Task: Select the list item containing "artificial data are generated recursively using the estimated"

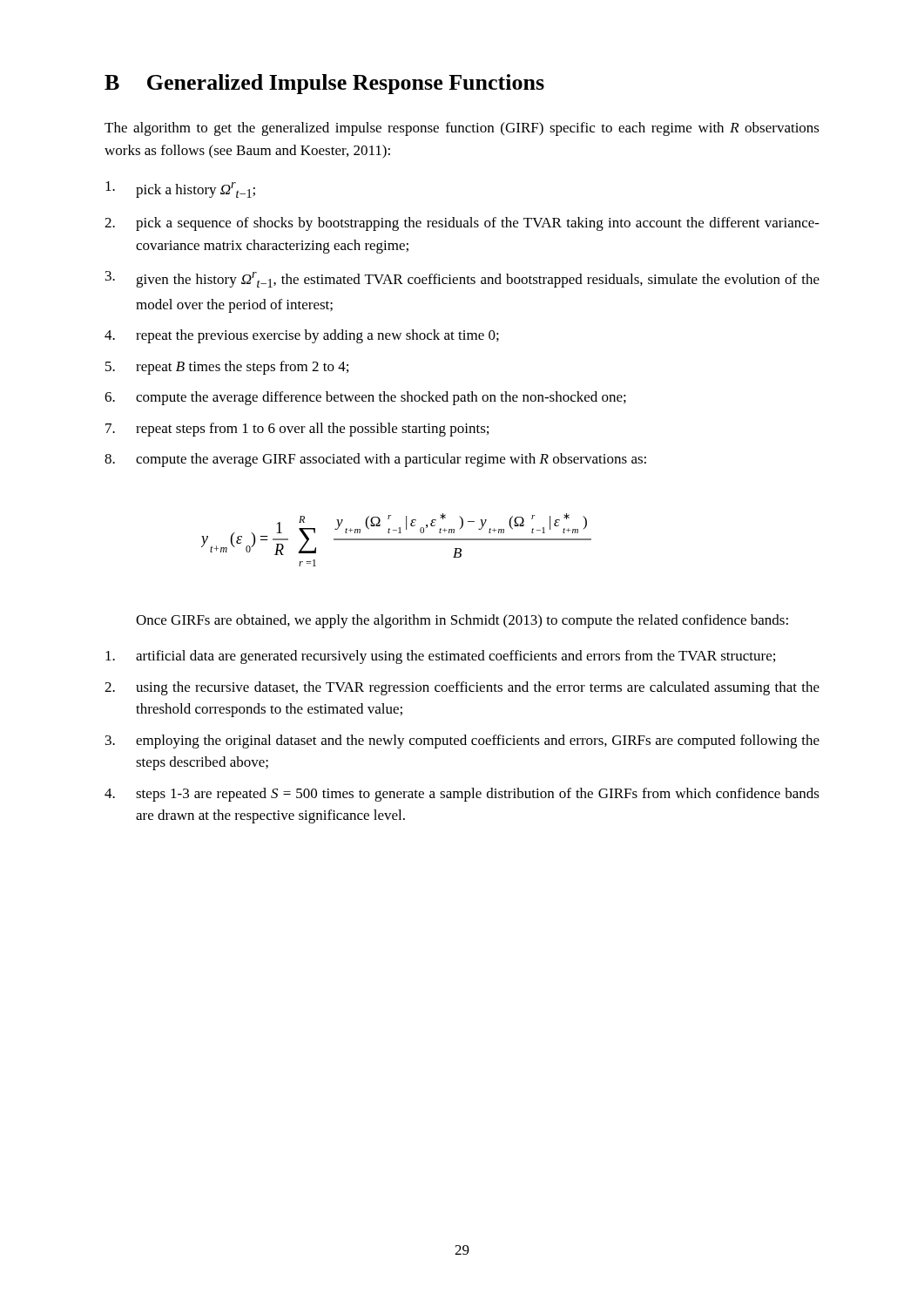Action: [x=462, y=656]
